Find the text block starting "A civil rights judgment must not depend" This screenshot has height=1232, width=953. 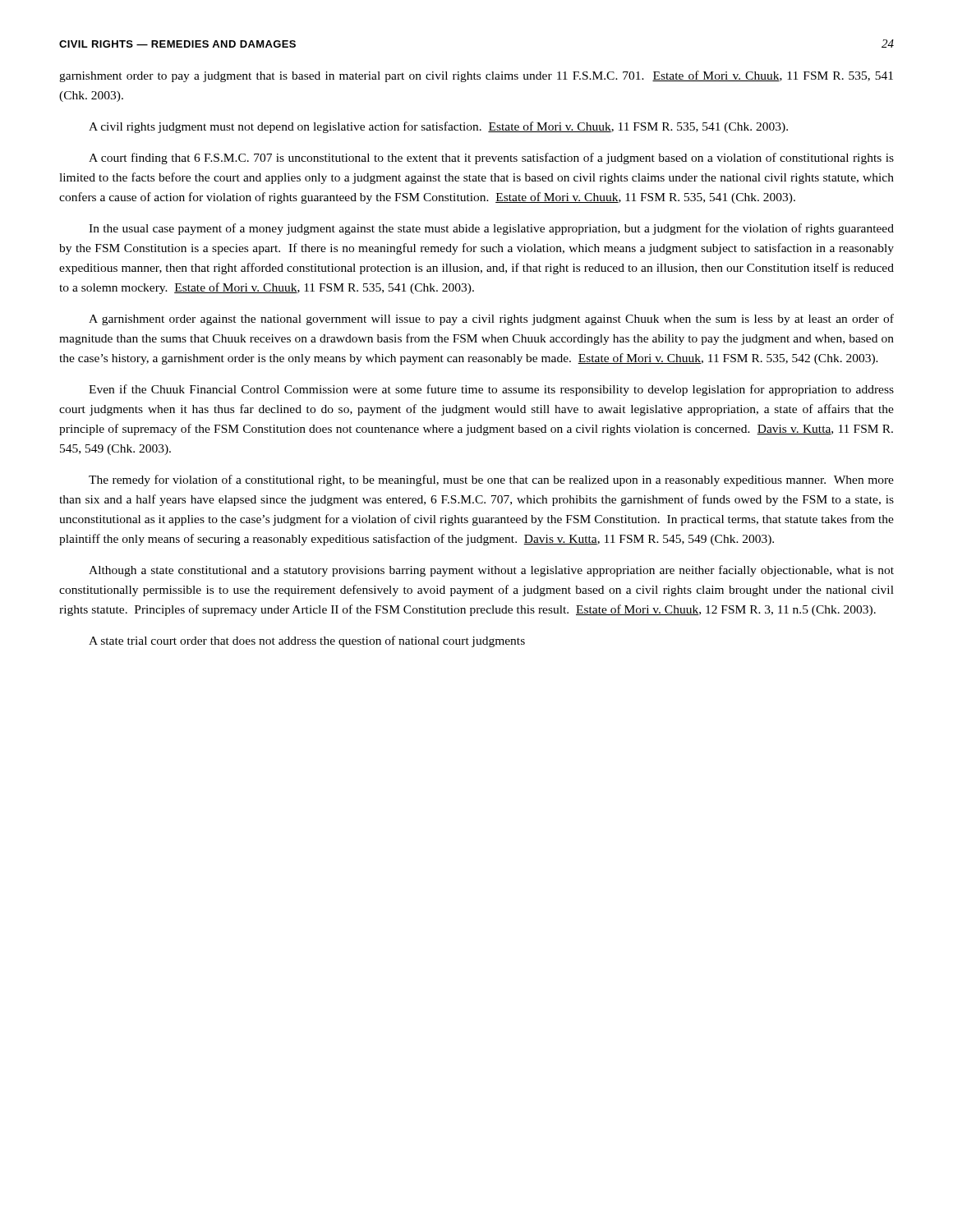pos(439,126)
